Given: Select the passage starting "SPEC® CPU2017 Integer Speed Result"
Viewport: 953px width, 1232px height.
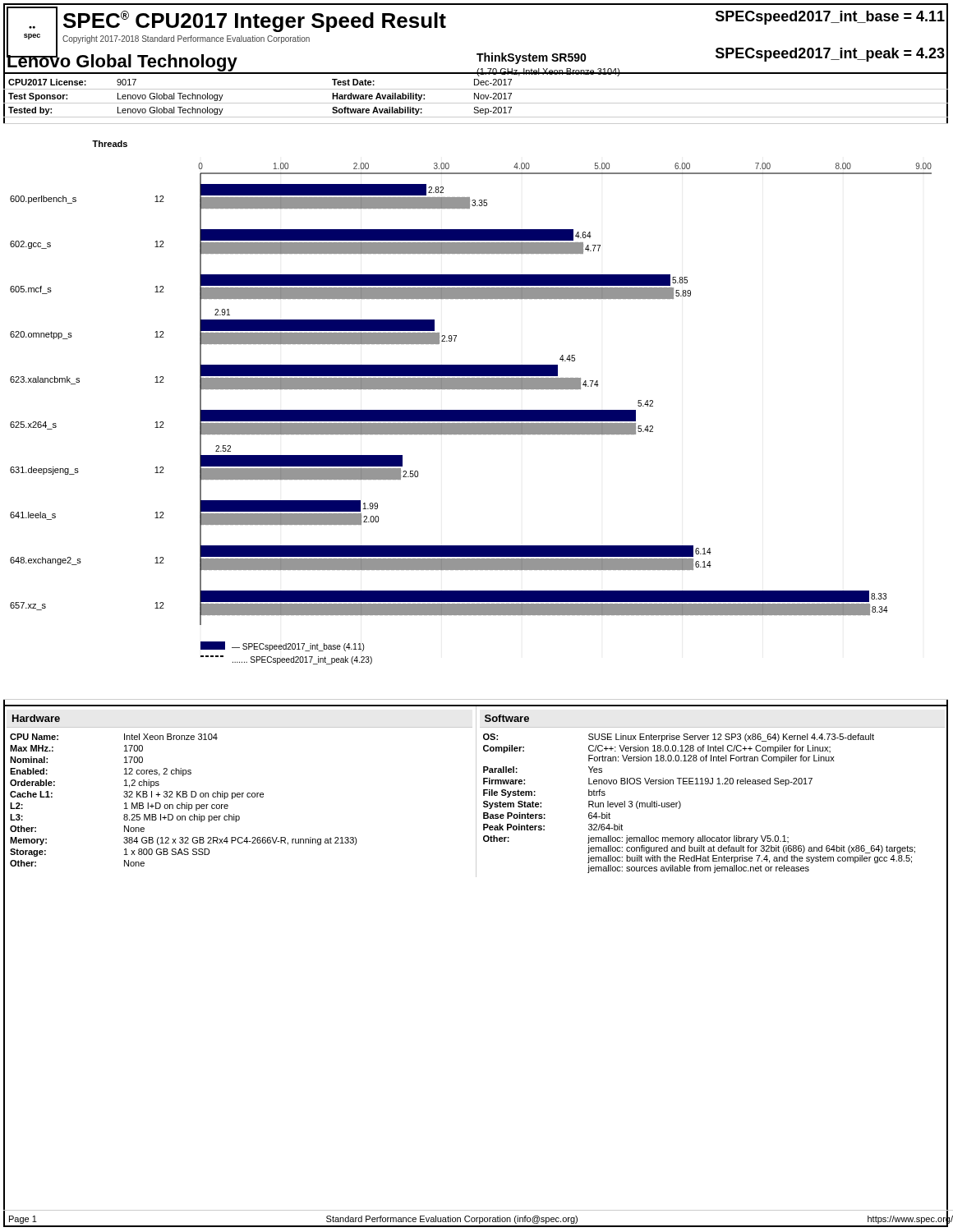Looking at the screenshot, I should [254, 21].
